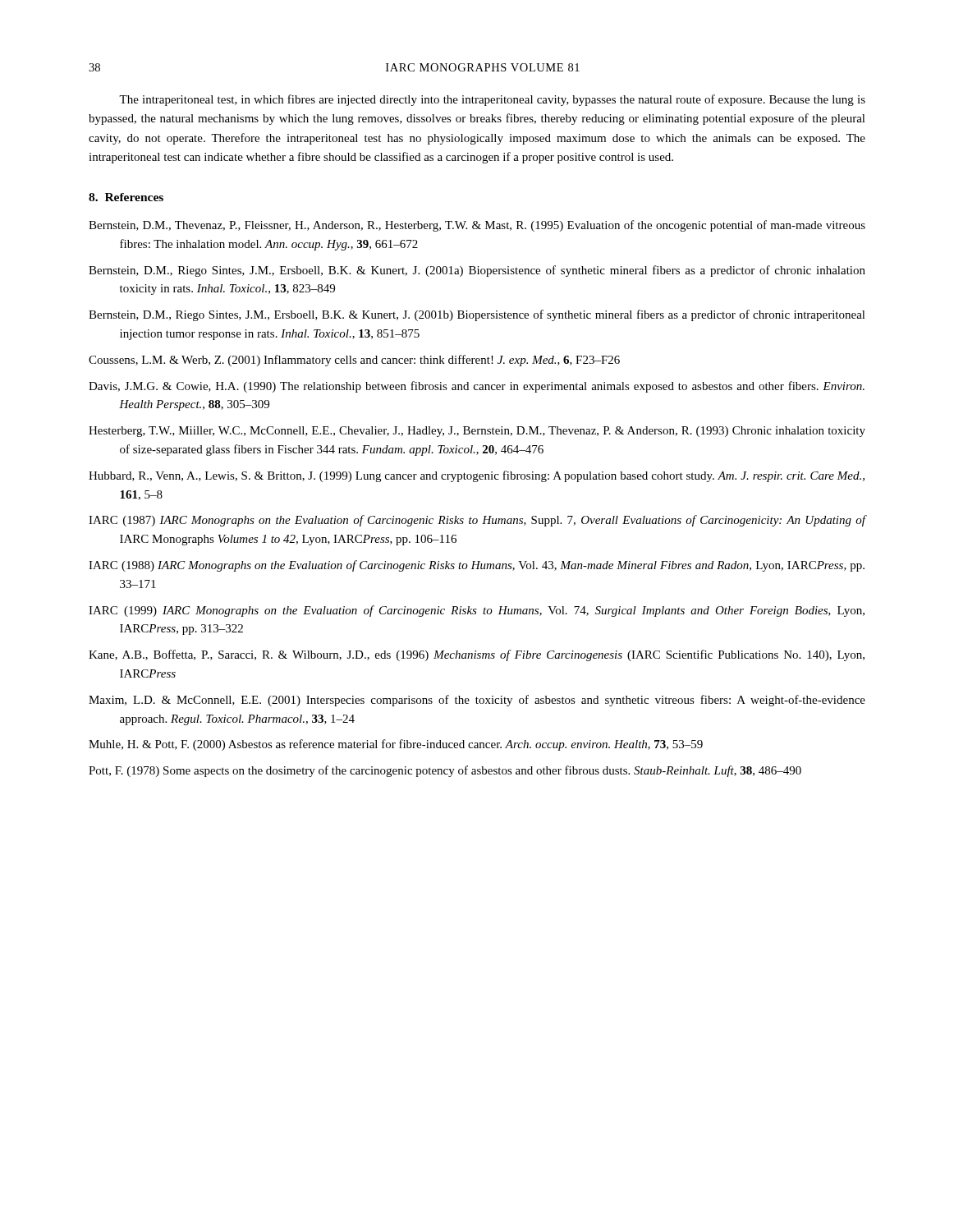Viewport: 954px width, 1232px height.
Task: Click on the element starting "Hubbard, R., Venn, A., Lewis, S."
Action: tap(477, 485)
